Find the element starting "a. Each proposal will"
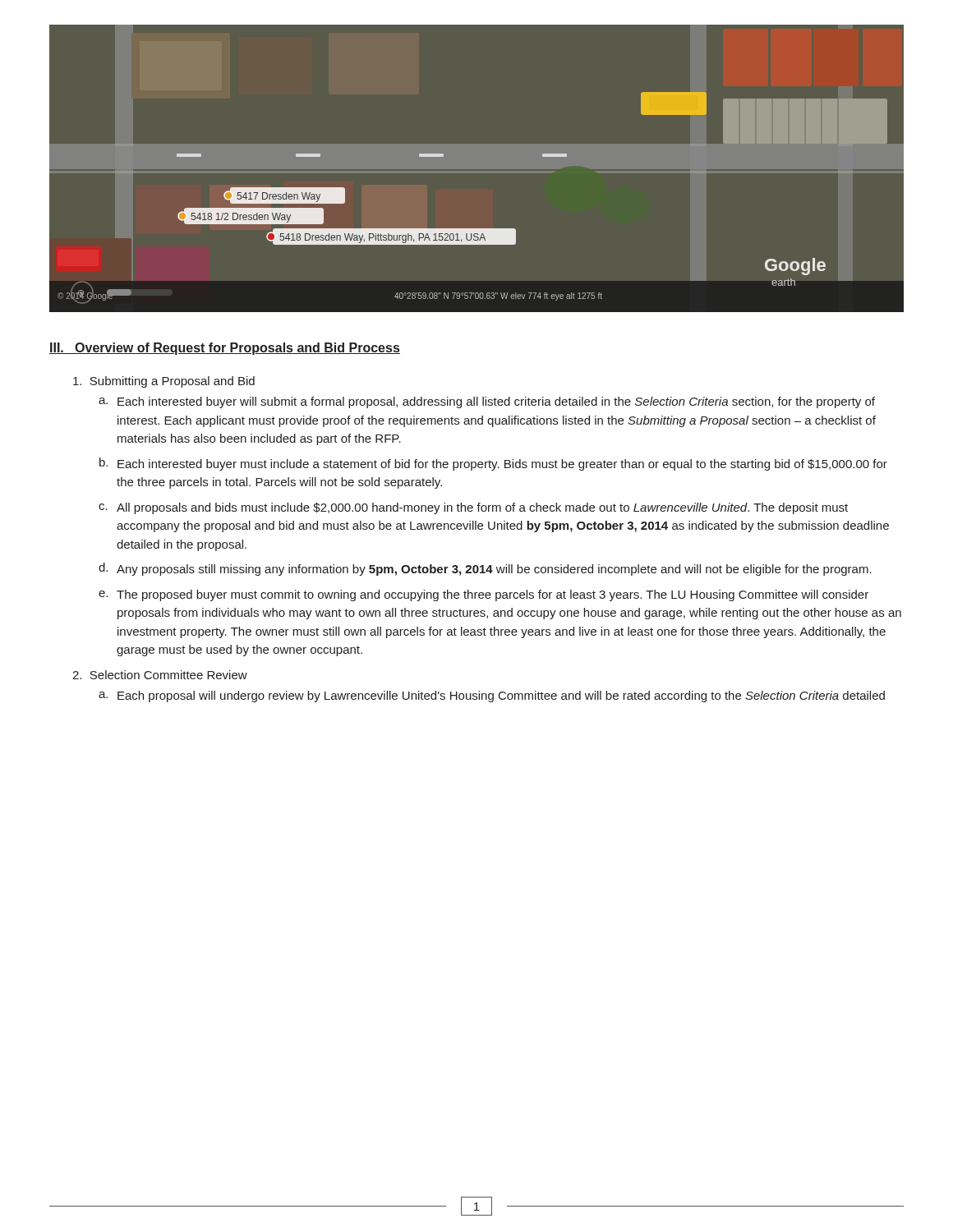This screenshot has height=1232, width=953. pos(501,695)
